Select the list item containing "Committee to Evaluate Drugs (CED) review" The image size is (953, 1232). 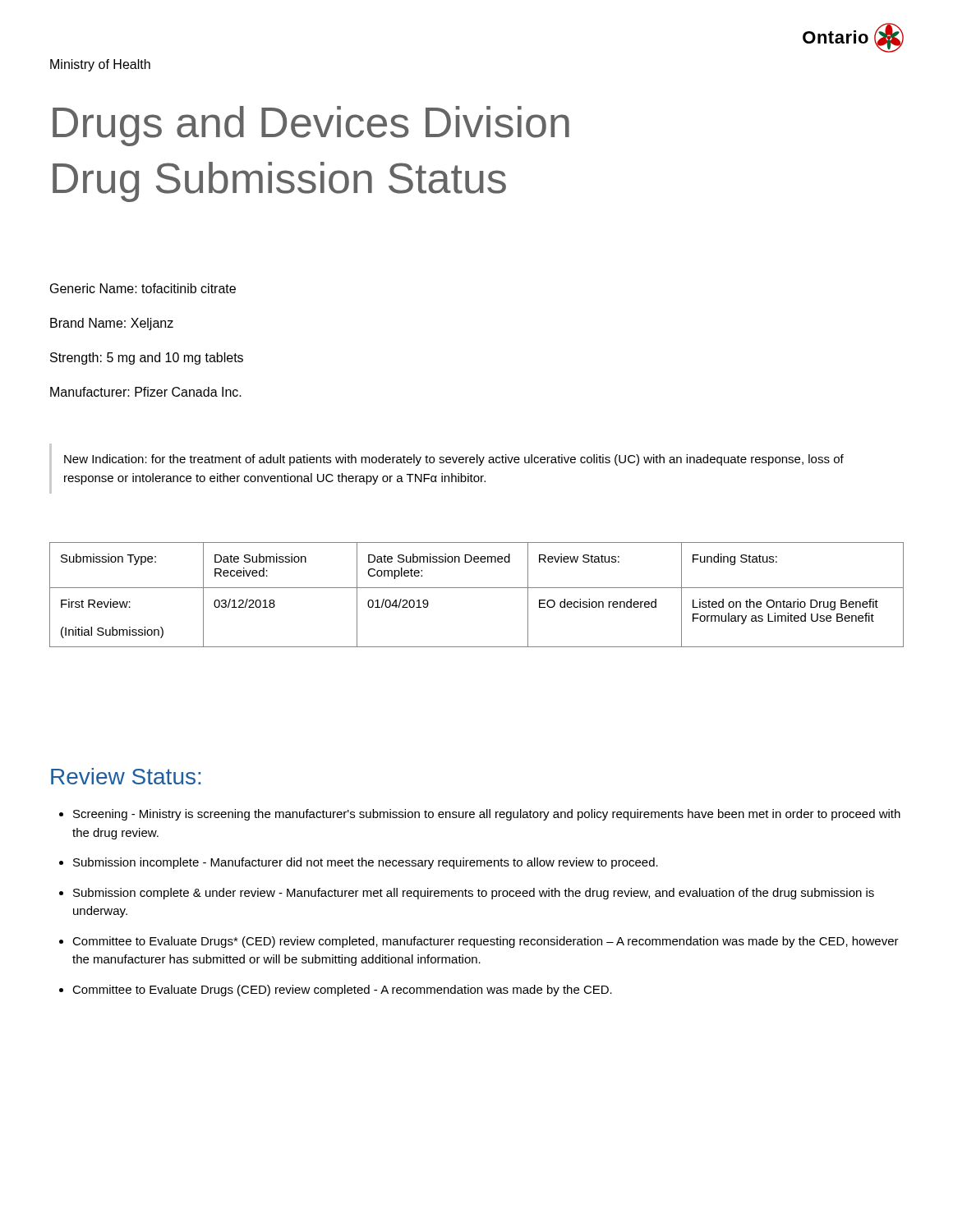coord(343,989)
